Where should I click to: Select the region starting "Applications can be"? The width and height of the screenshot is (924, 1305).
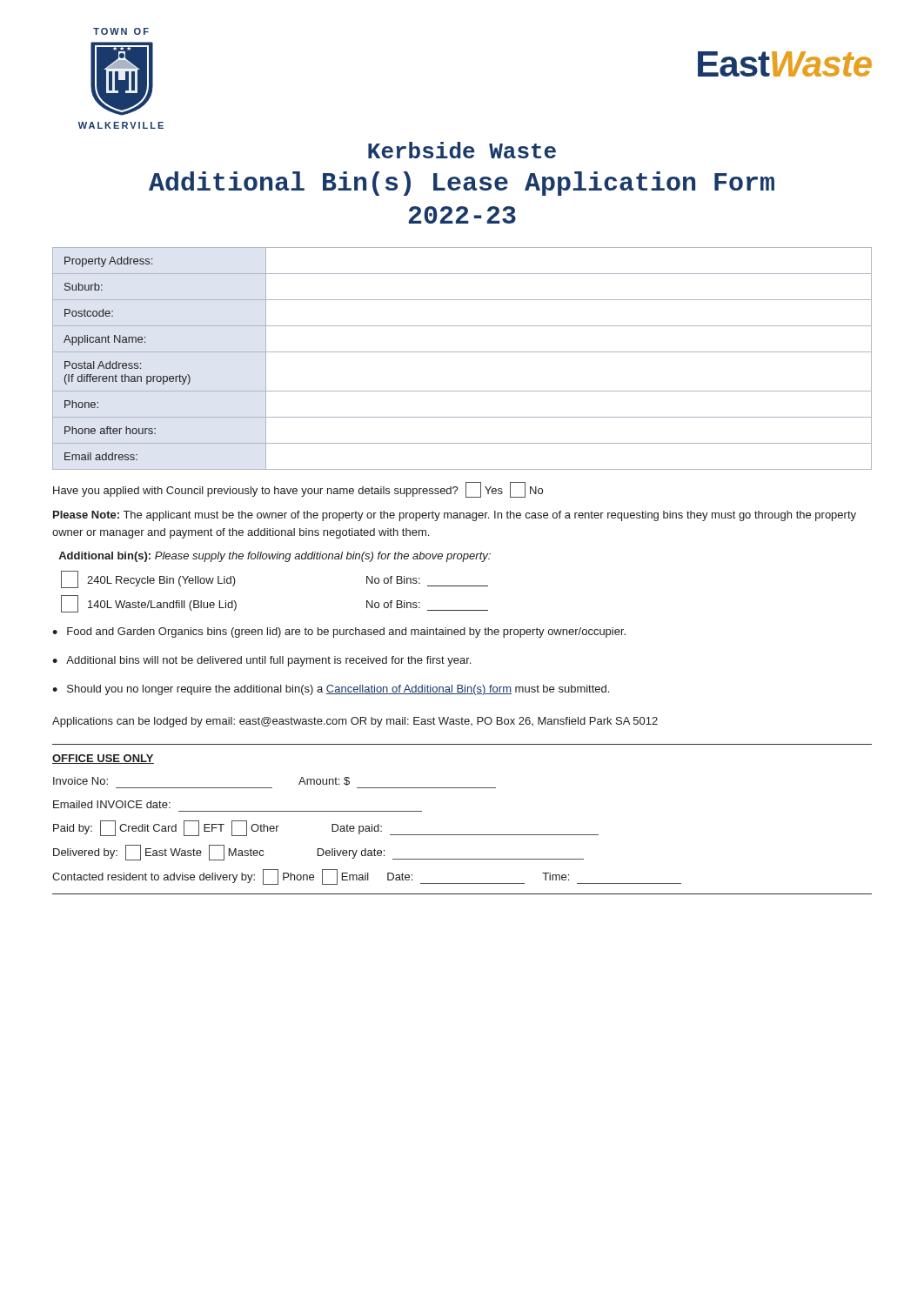[355, 721]
